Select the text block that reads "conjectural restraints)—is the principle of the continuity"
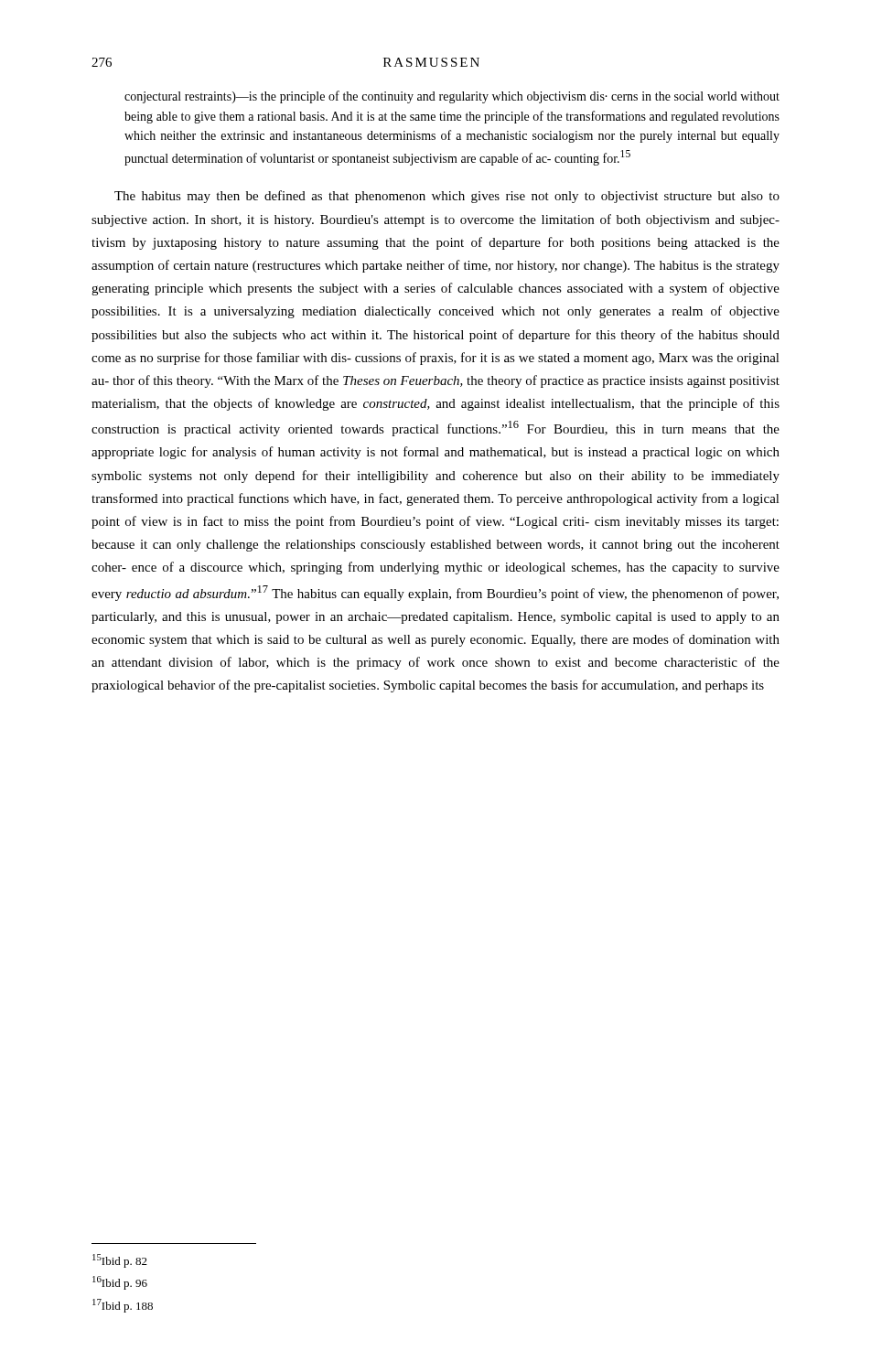The height and width of the screenshot is (1372, 871). click(x=452, y=127)
